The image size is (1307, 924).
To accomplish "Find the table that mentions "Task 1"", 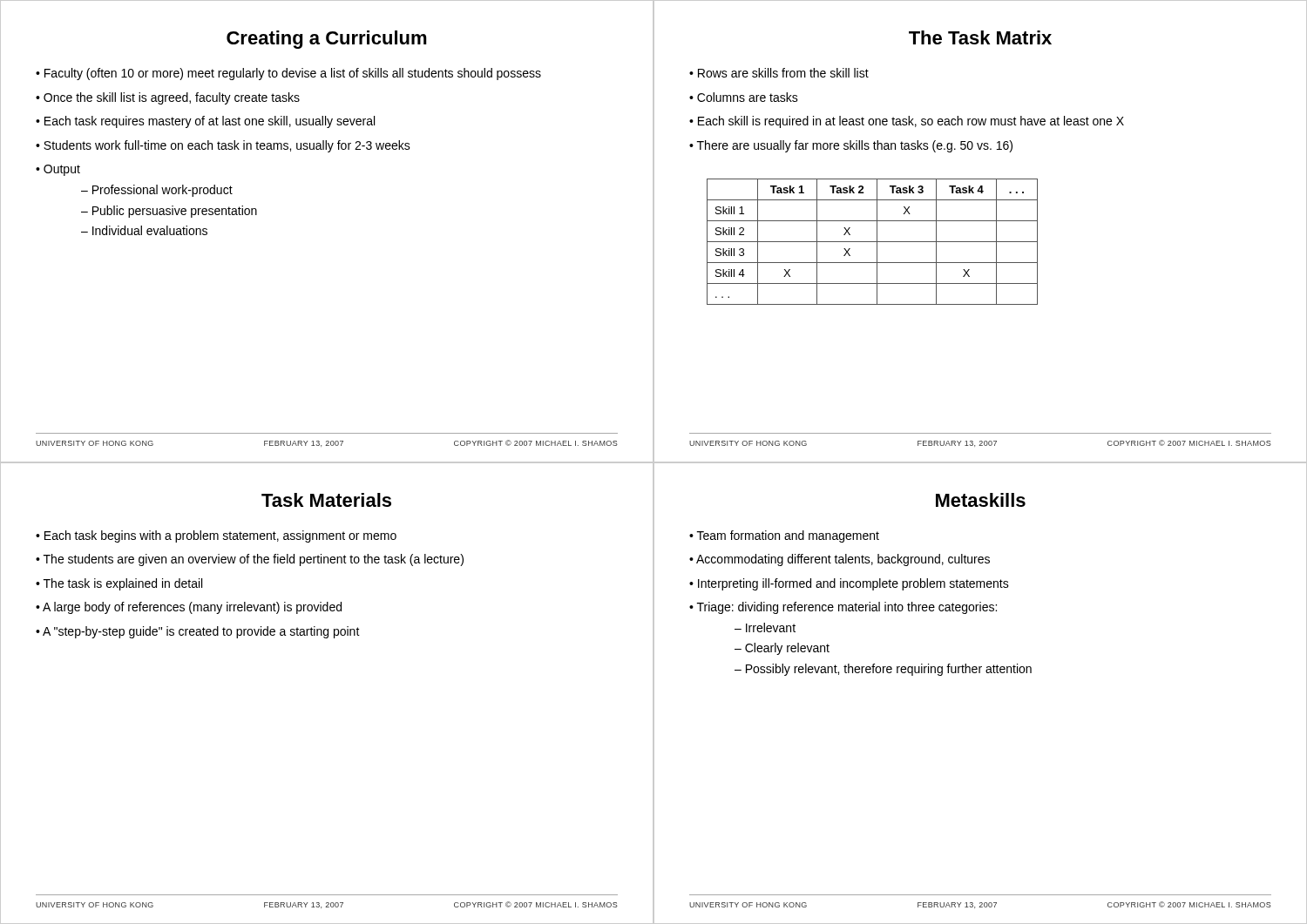I will tap(989, 242).
